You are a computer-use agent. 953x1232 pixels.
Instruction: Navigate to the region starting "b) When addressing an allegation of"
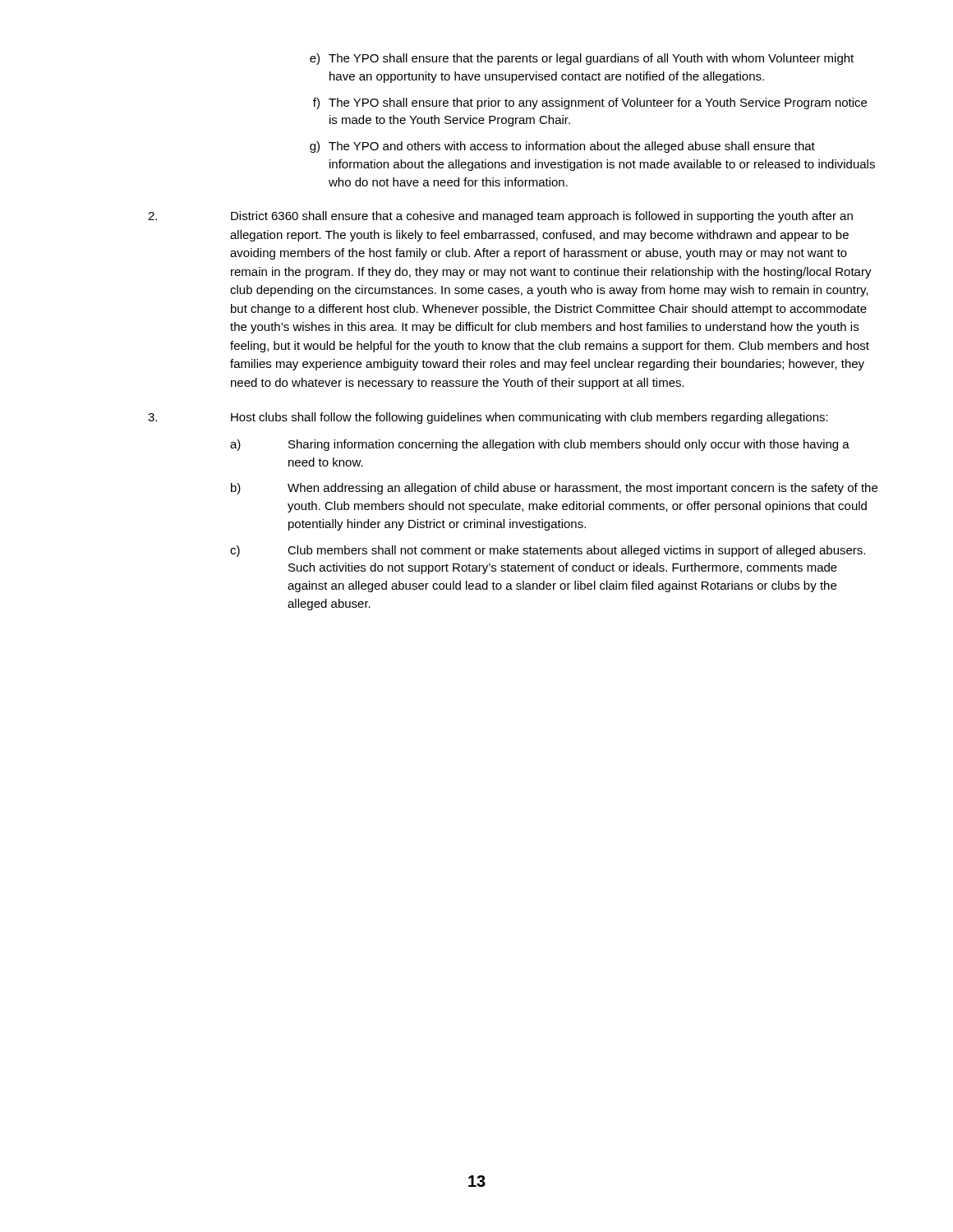click(x=555, y=506)
